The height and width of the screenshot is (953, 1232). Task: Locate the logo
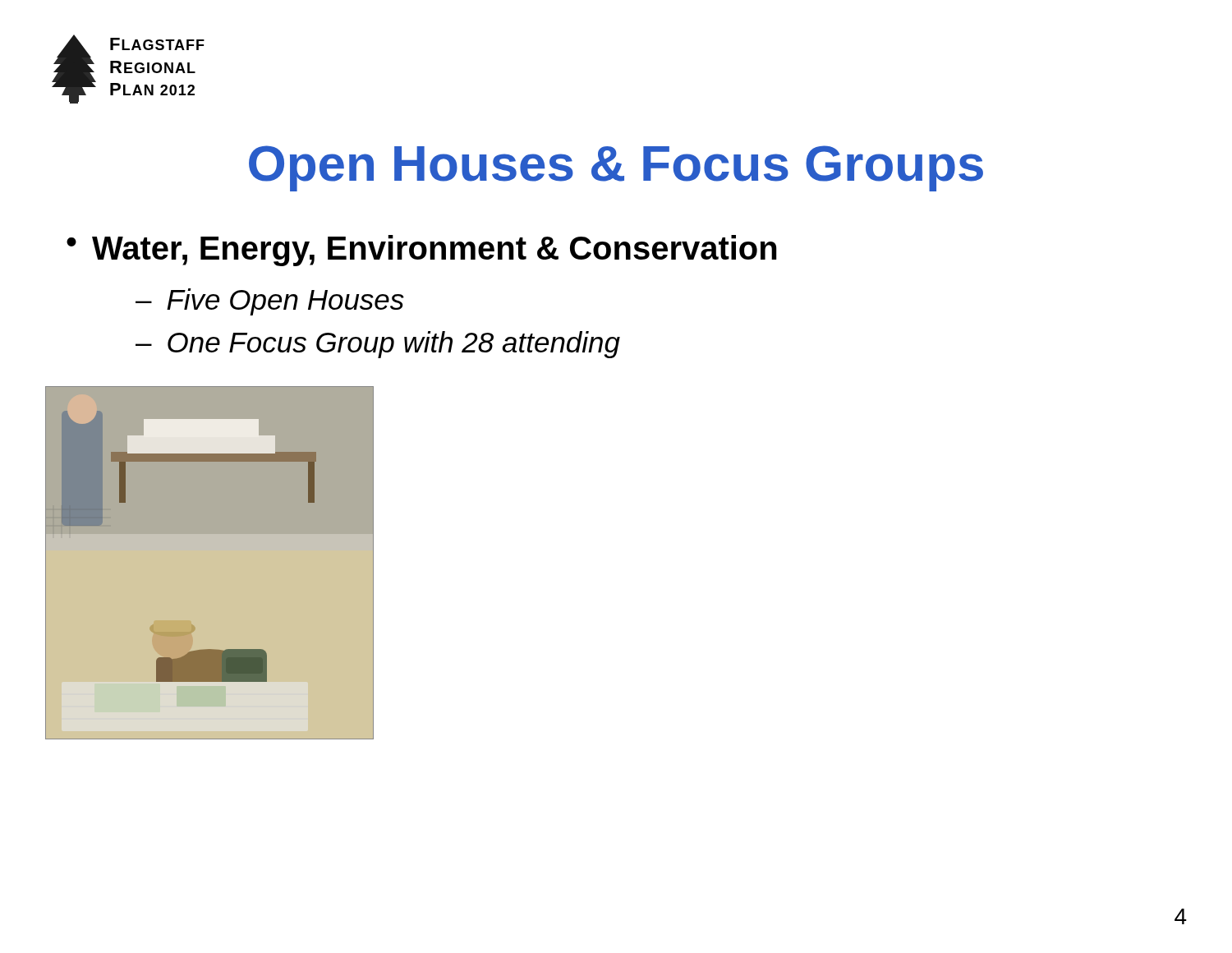125,68
